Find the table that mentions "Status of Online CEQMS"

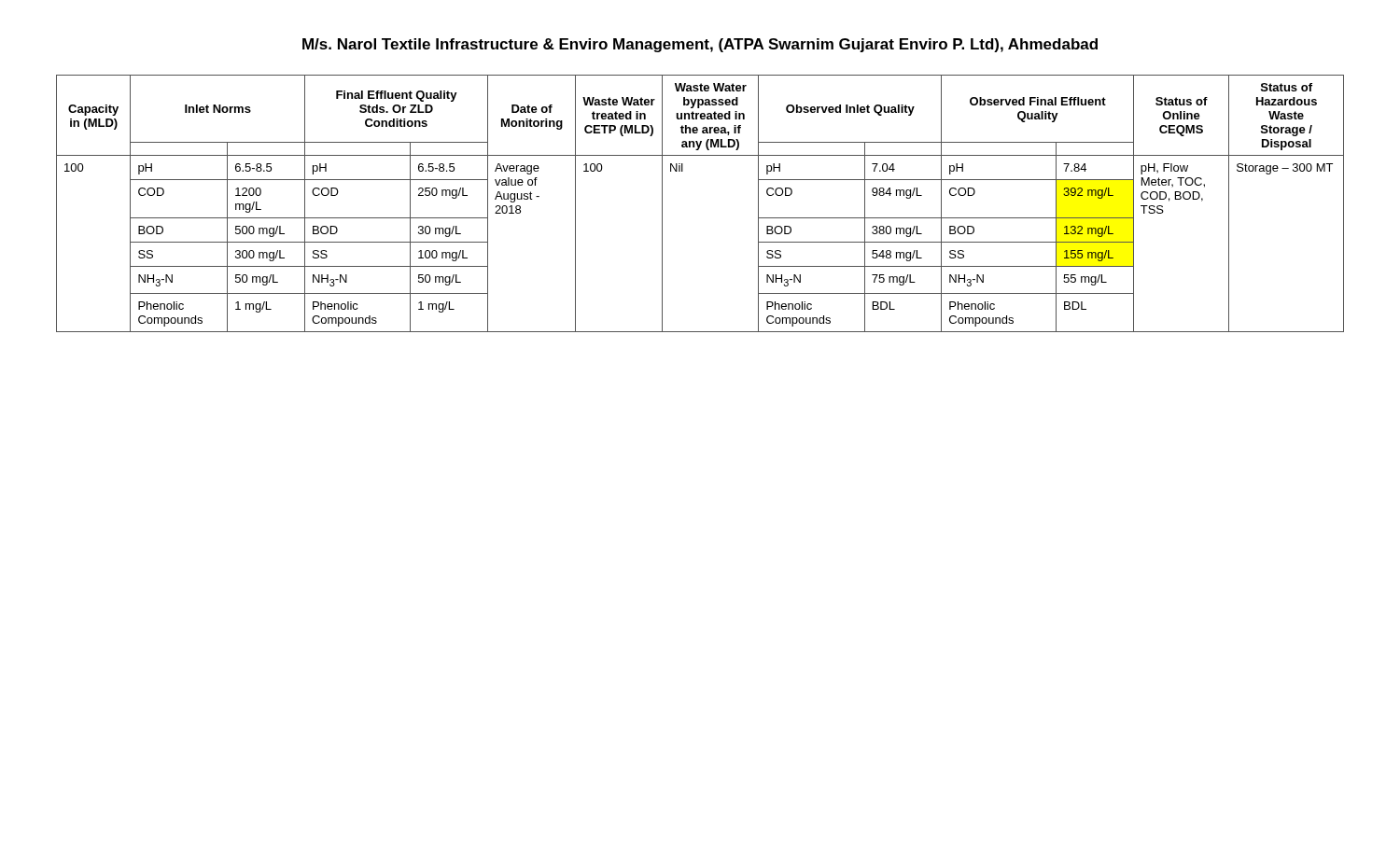700,203
